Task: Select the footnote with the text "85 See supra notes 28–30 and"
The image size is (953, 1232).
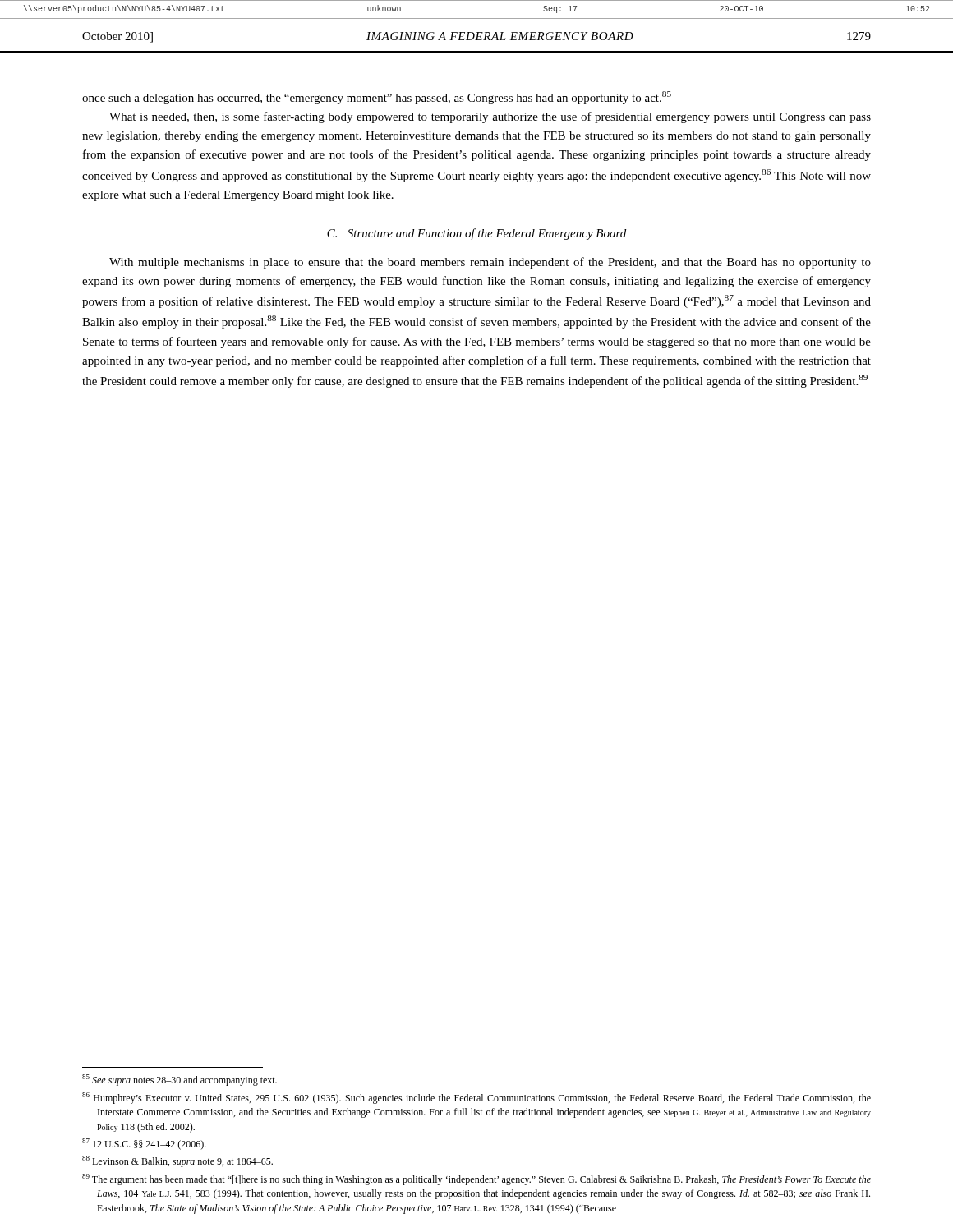Action: pyautogui.click(x=180, y=1080)
